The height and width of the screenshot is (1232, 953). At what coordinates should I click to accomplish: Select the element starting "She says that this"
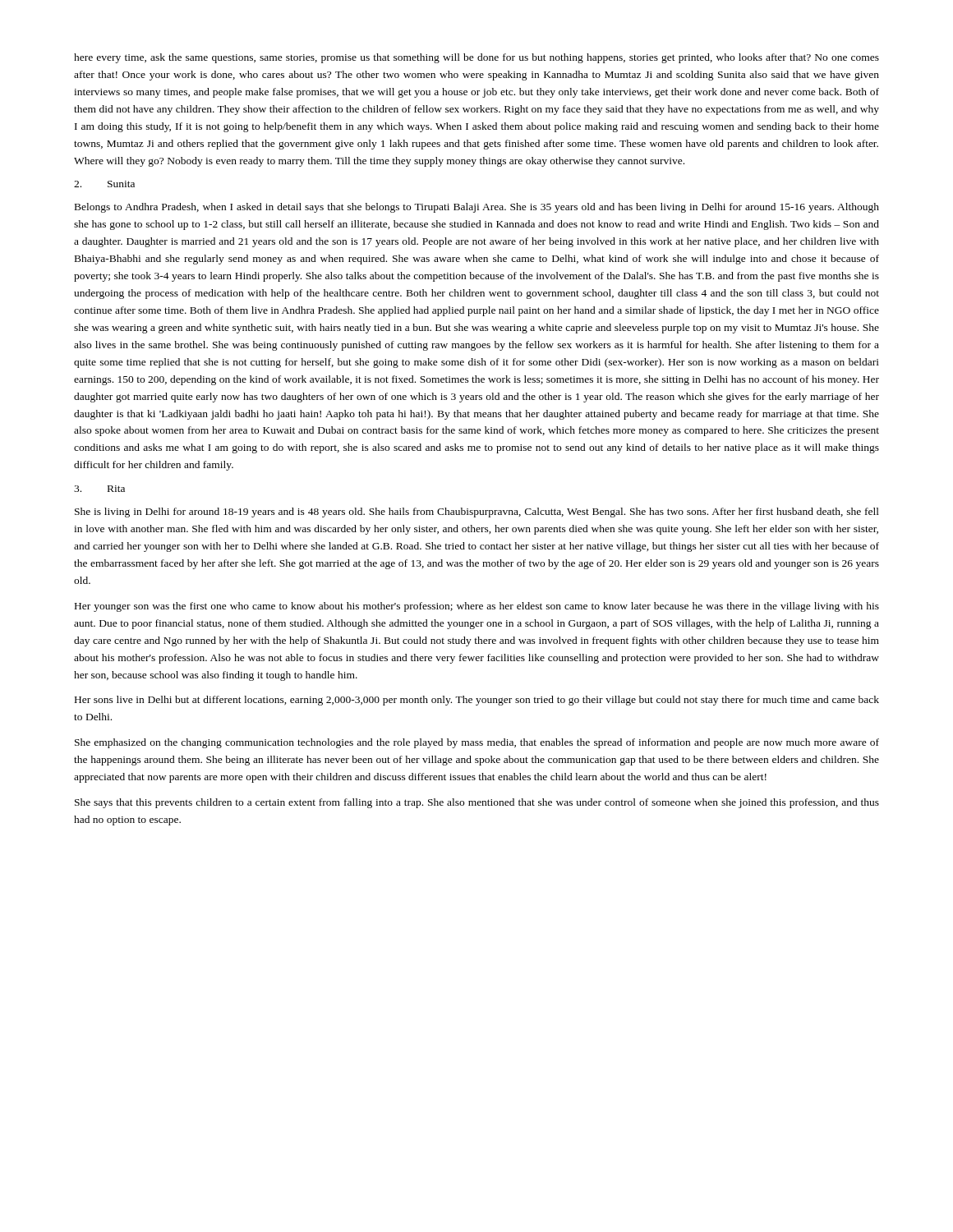tap(476, 811)
